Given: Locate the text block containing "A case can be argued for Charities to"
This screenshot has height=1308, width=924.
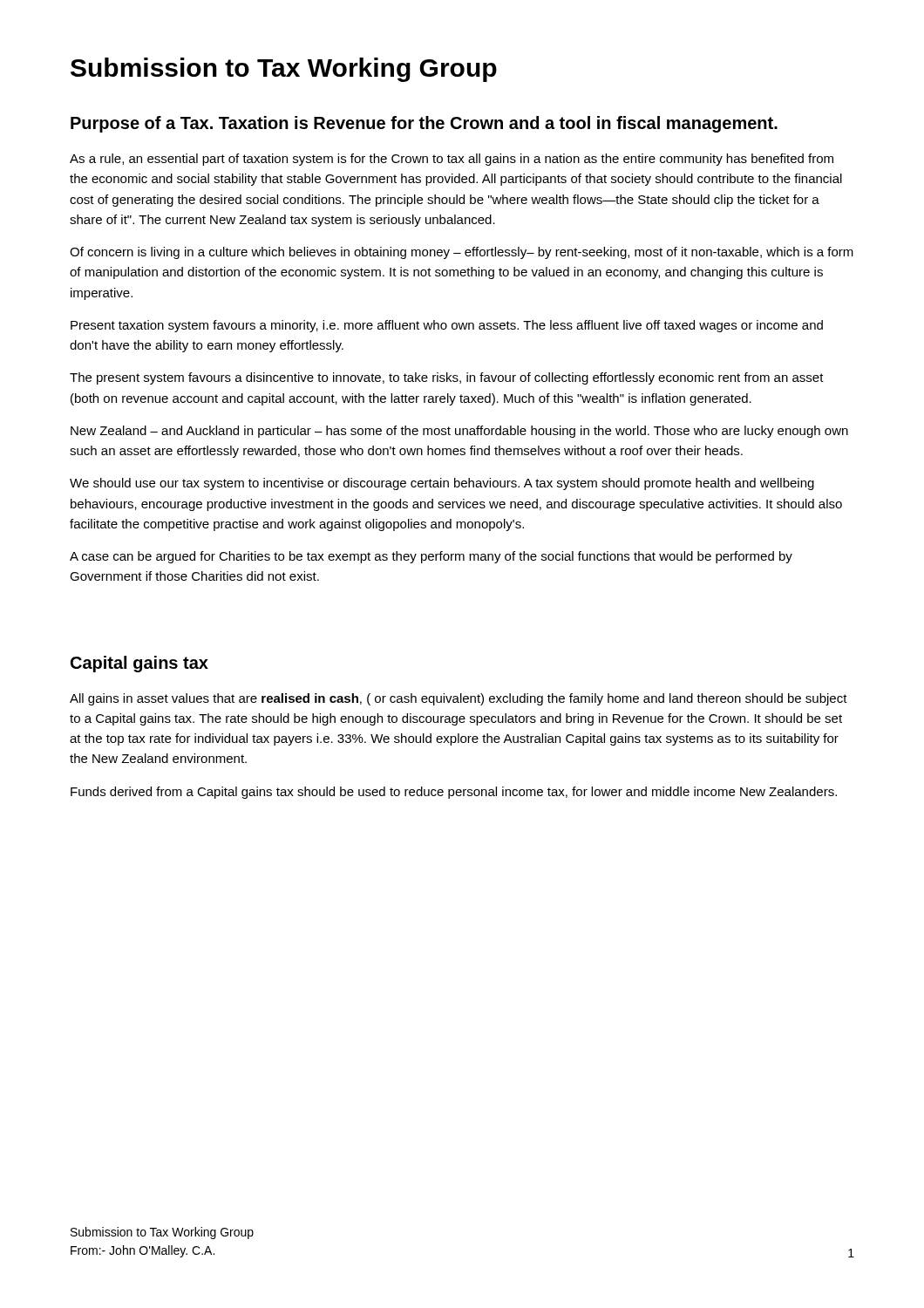Looking at the screenshot, I should pos(431,566).
